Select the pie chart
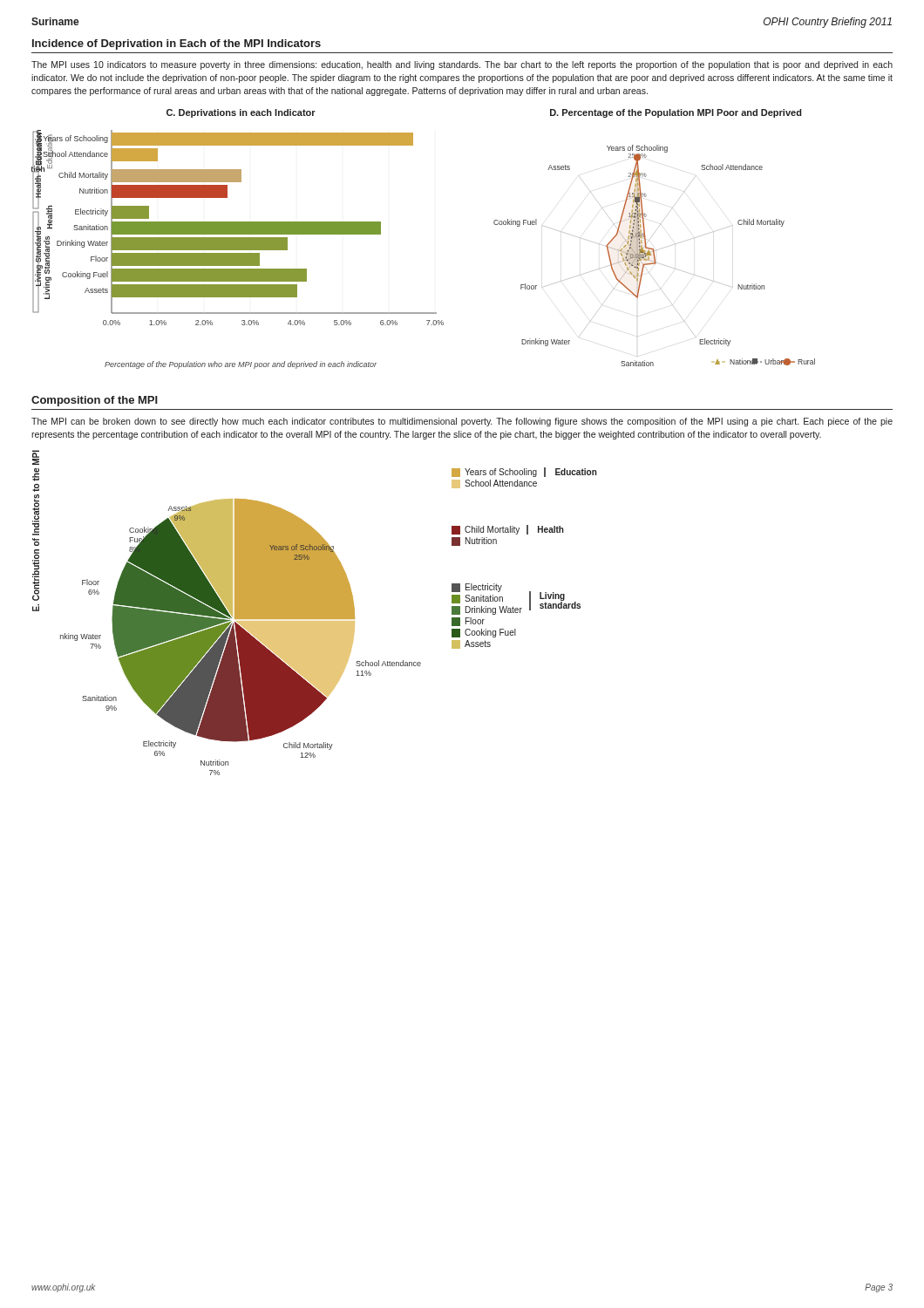 click(x=242, y=617)
